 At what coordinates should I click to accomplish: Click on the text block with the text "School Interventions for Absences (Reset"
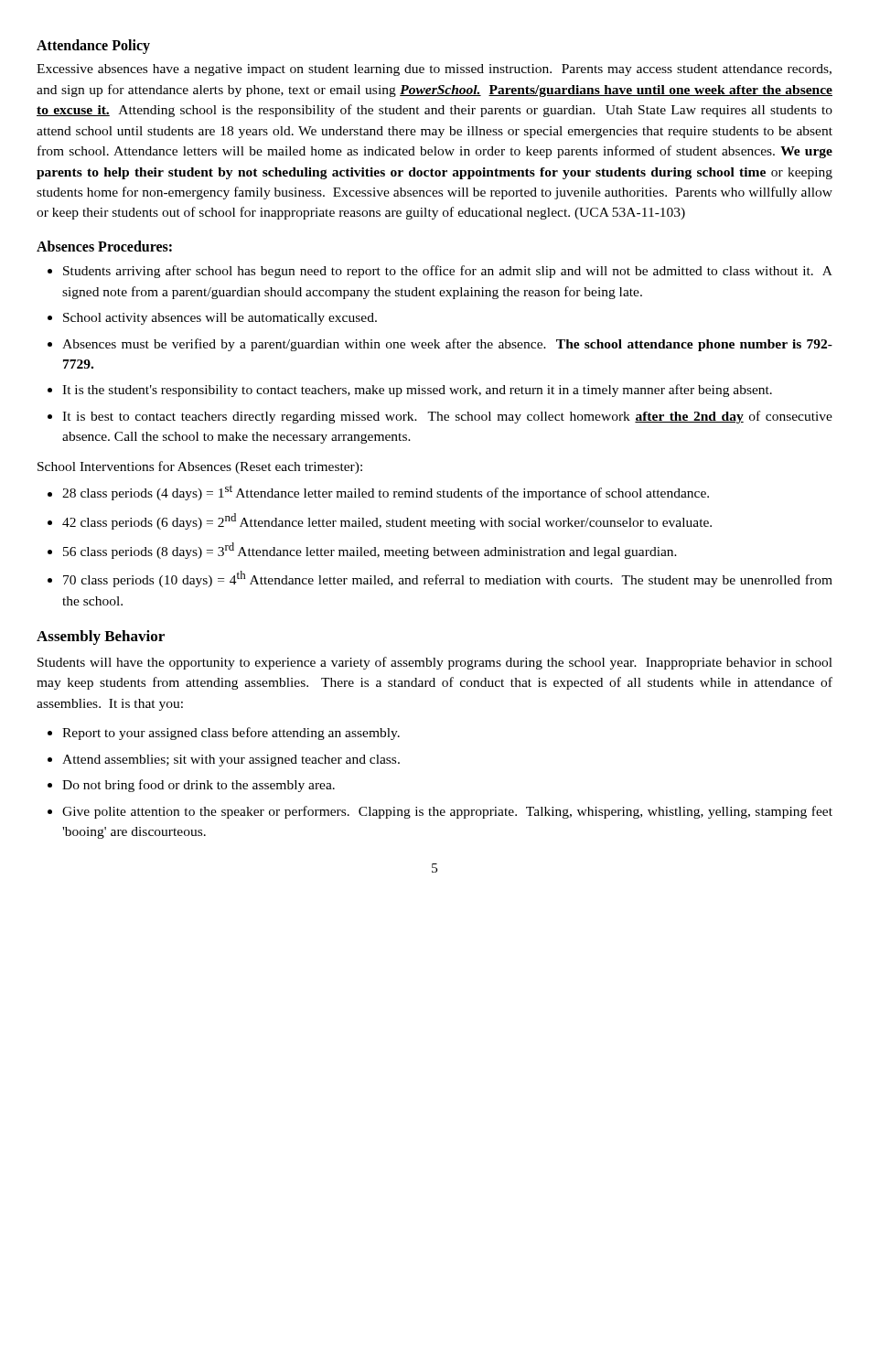[x=200, y=466]
